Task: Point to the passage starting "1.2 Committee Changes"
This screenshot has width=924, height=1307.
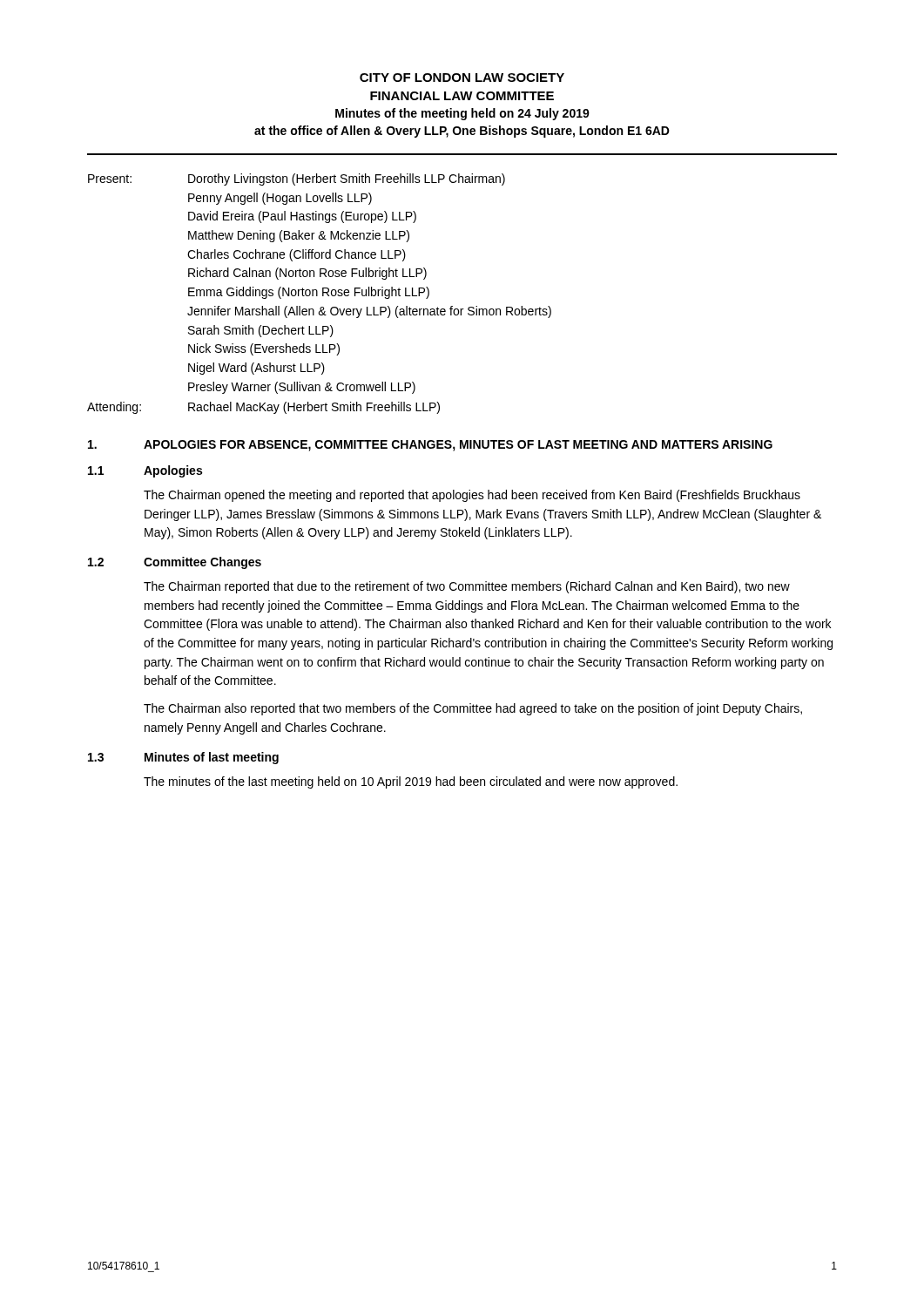Action: [x=175, y=563]
